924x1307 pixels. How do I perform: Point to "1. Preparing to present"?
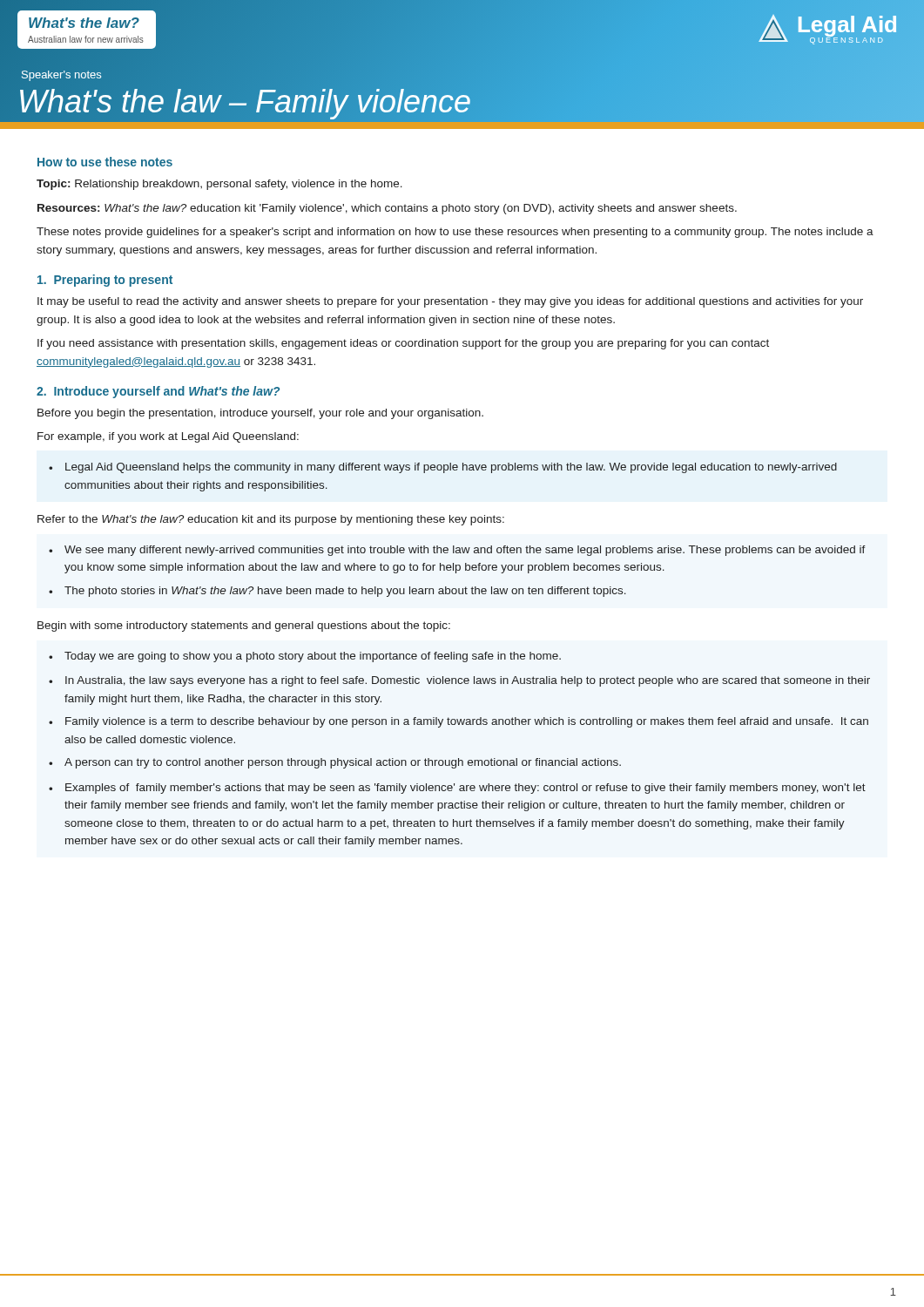click(x=105, y=280)
